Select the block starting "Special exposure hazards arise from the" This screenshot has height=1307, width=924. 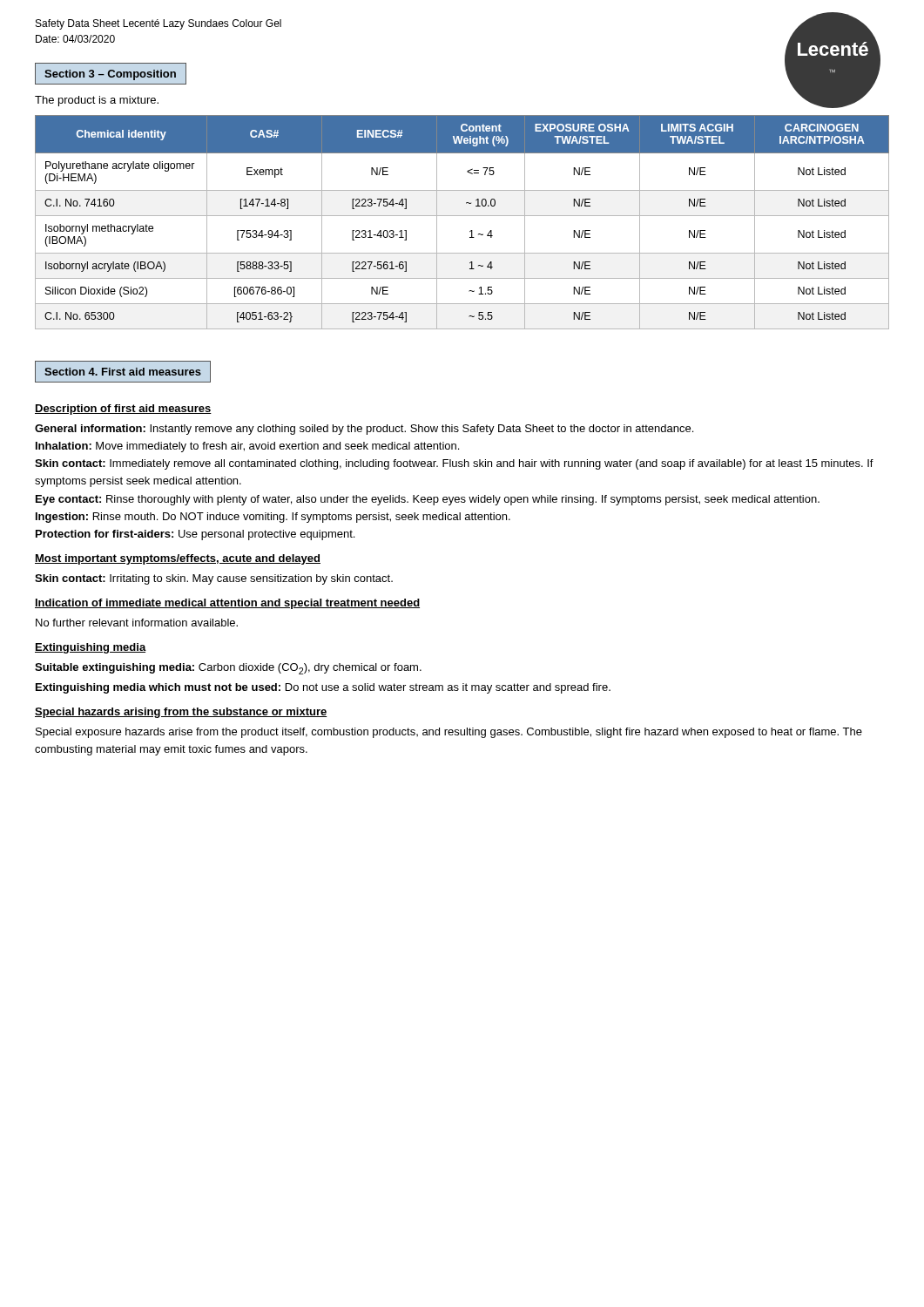[449, 740]
